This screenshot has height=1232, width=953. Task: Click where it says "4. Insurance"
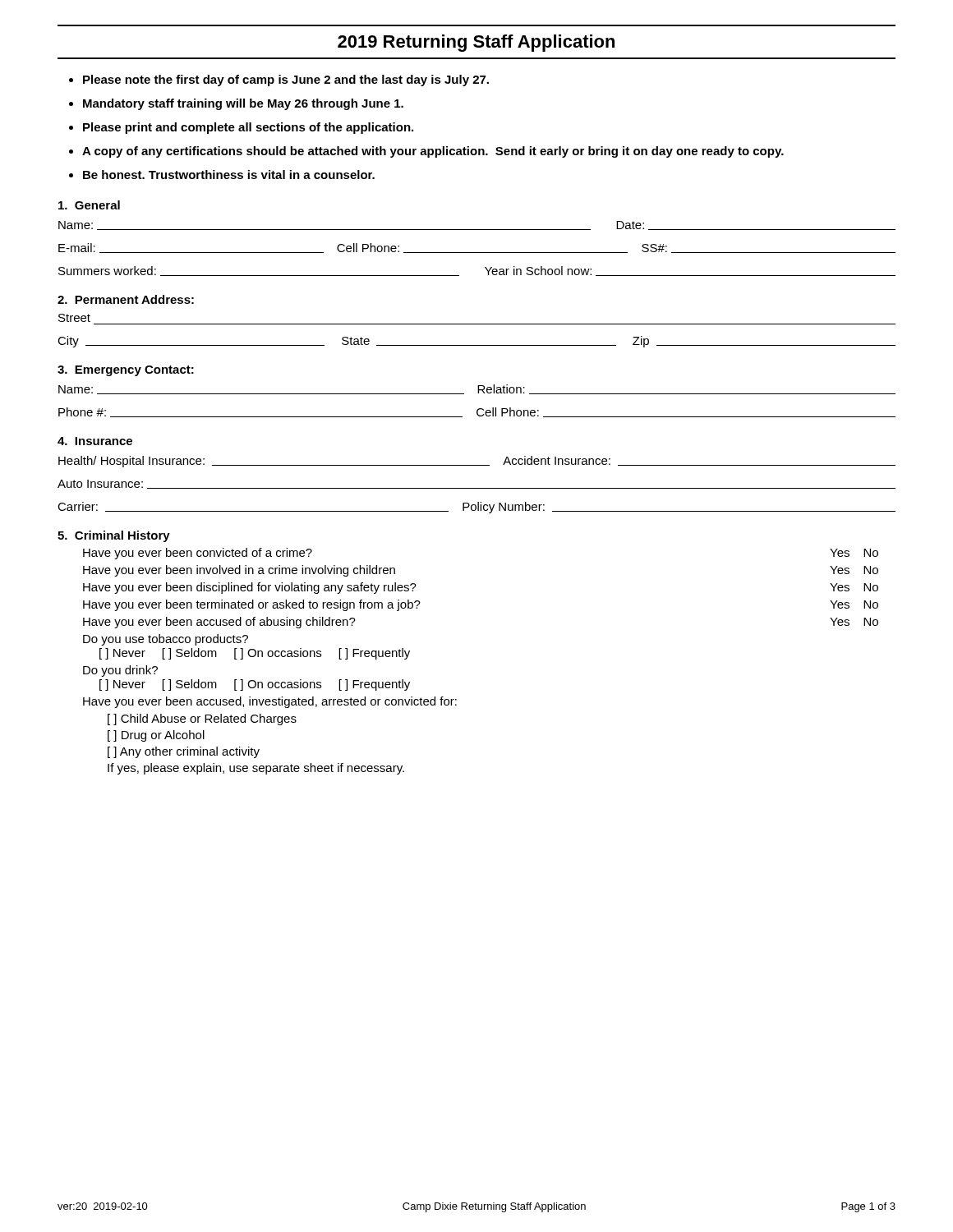pyautogui.click(x=95, y=441)
